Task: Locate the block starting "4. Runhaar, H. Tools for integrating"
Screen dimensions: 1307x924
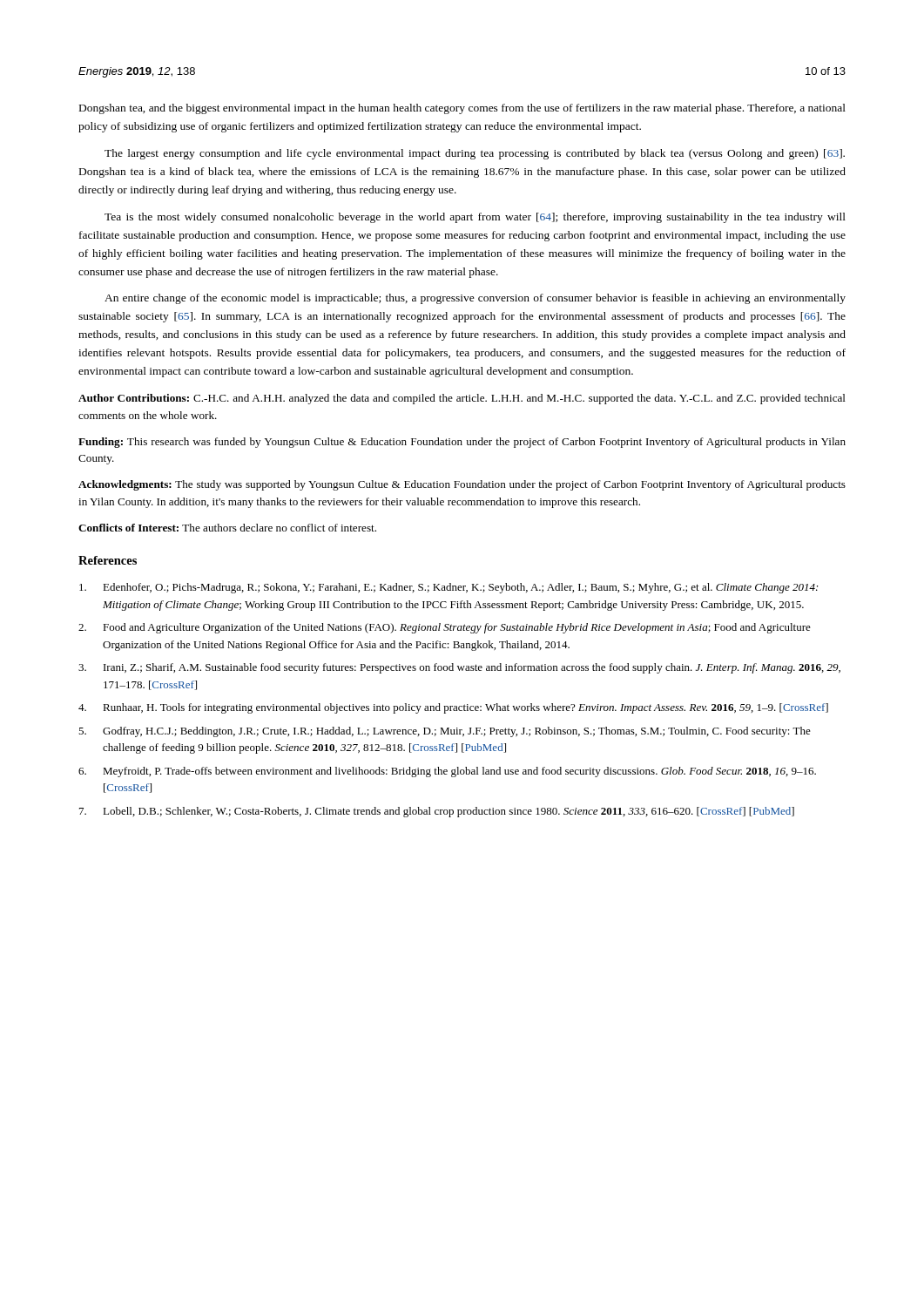Action: click(462, 707)
